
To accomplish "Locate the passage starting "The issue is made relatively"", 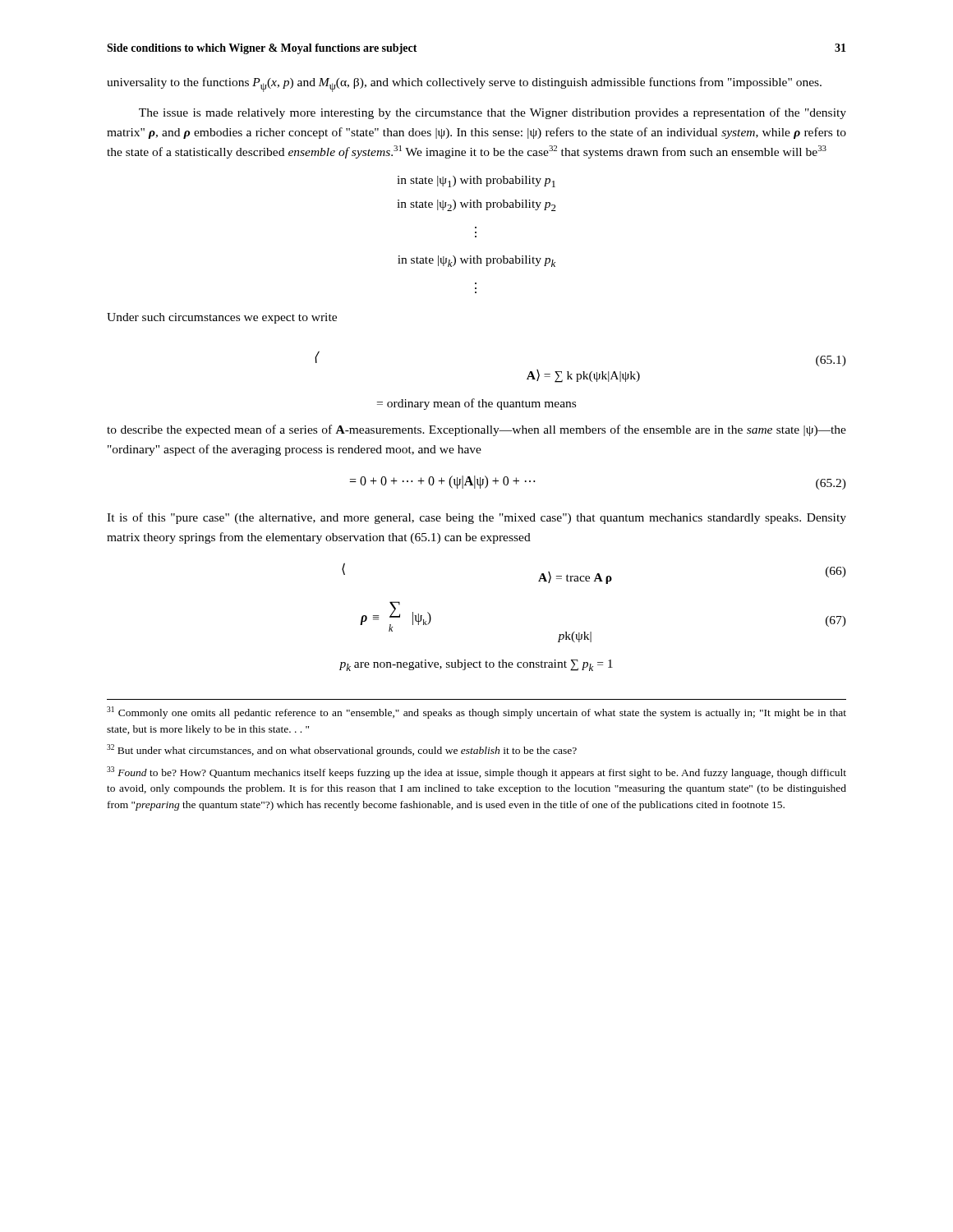I will tap(476, 132).
